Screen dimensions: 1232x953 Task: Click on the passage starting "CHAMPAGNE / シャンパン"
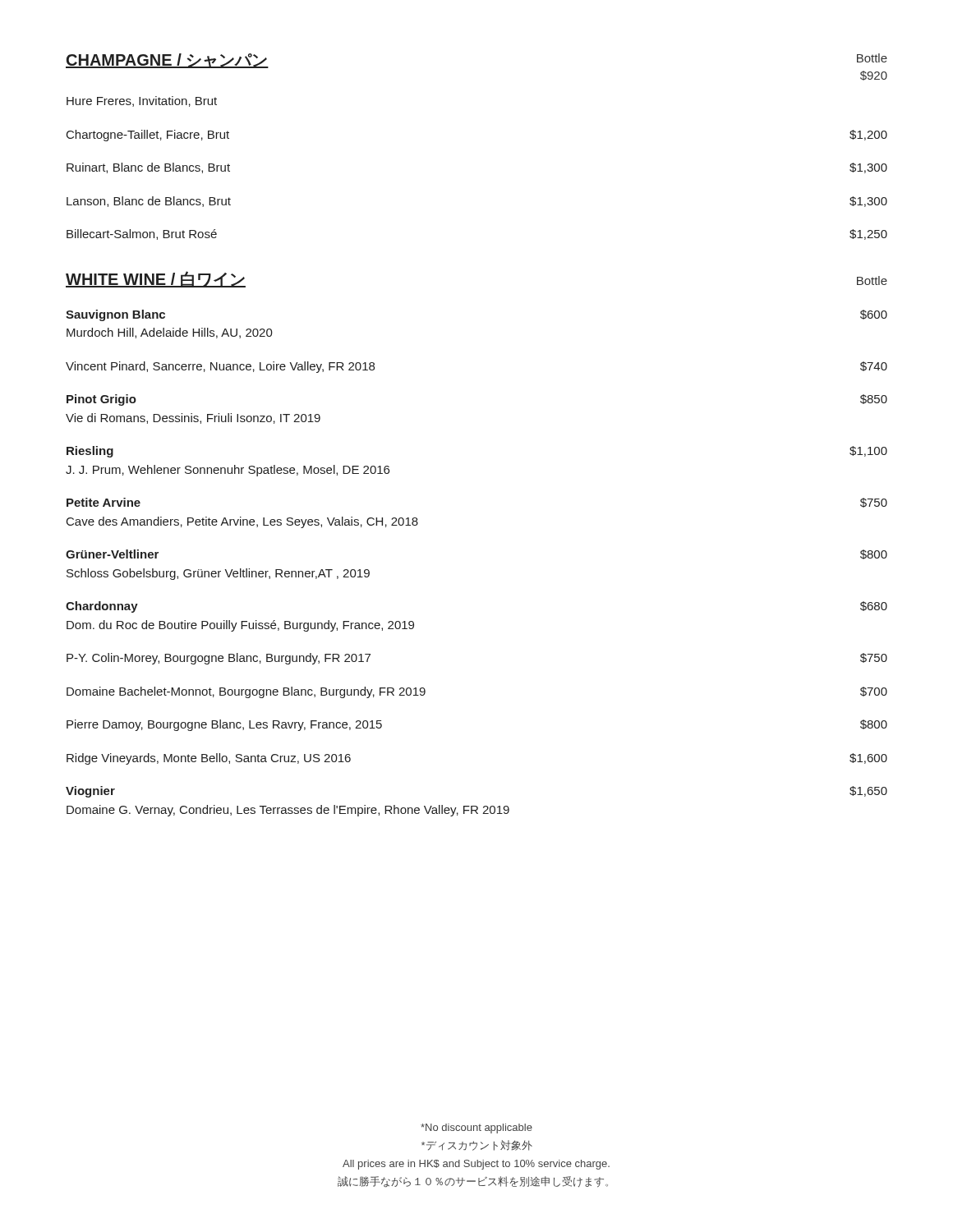tap(167, 60)
